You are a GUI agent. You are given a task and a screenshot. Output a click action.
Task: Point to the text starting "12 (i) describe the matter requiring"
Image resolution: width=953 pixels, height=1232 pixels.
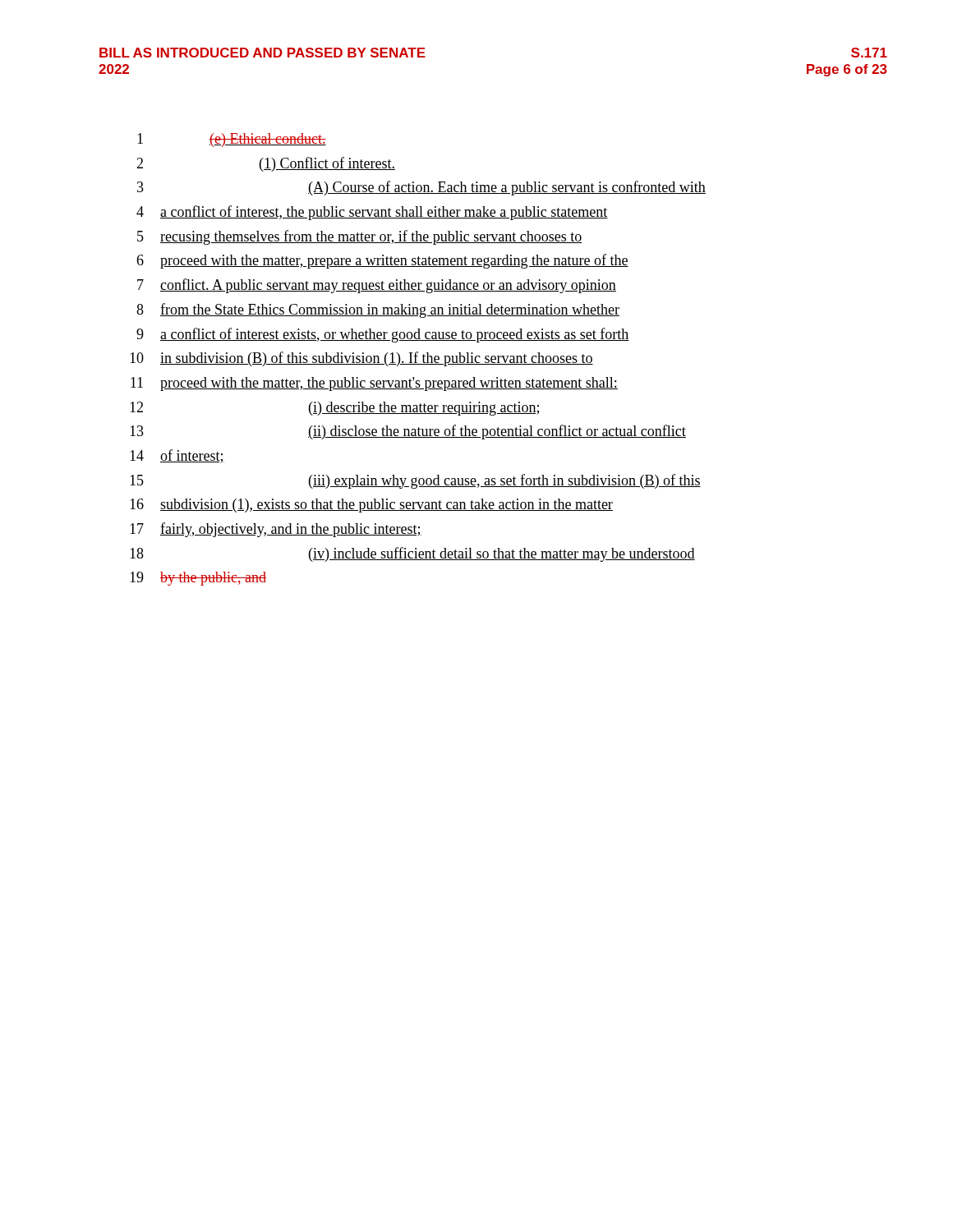(x=493, y=408)
